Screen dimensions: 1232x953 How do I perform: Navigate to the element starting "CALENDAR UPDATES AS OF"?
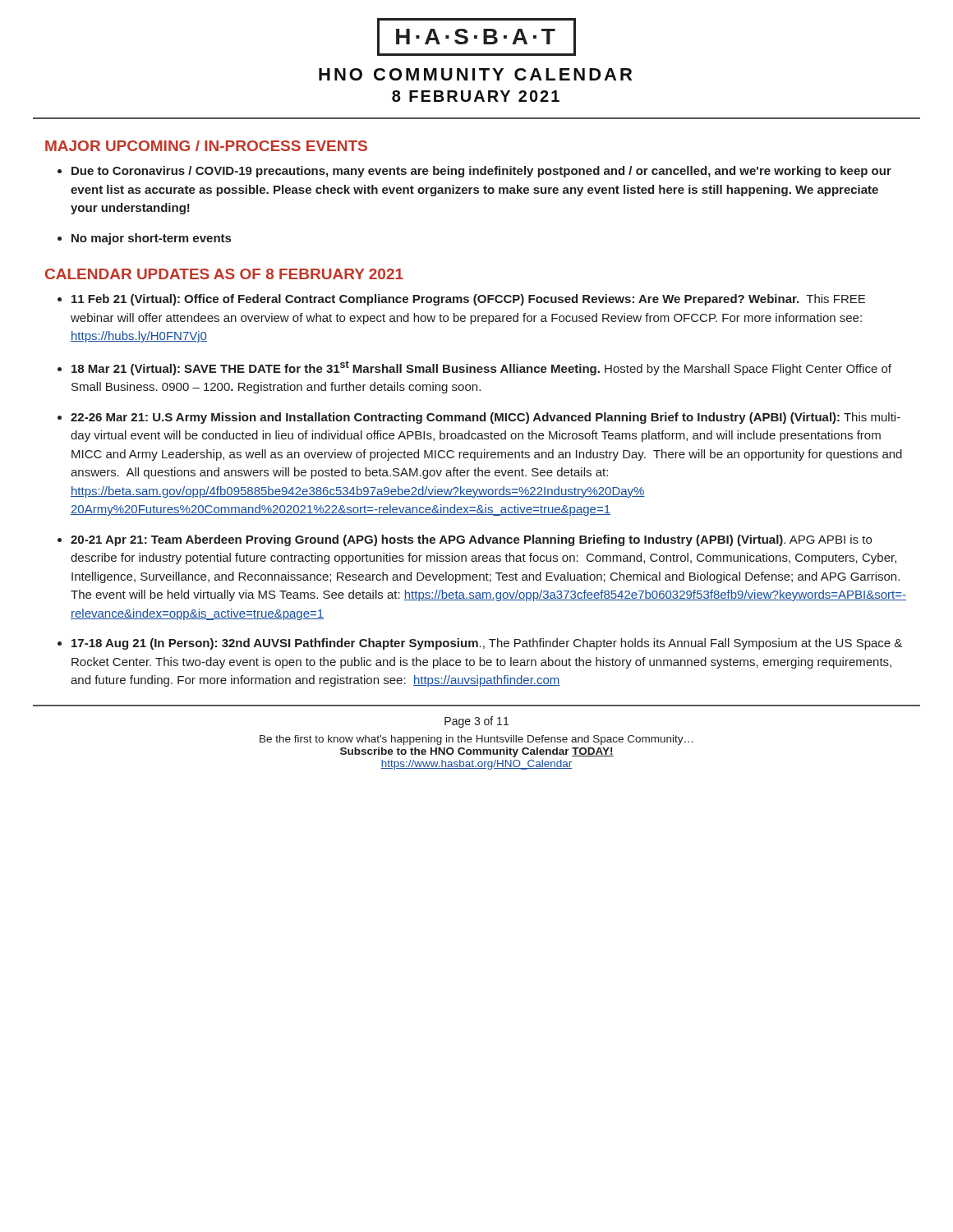(224, 274)
